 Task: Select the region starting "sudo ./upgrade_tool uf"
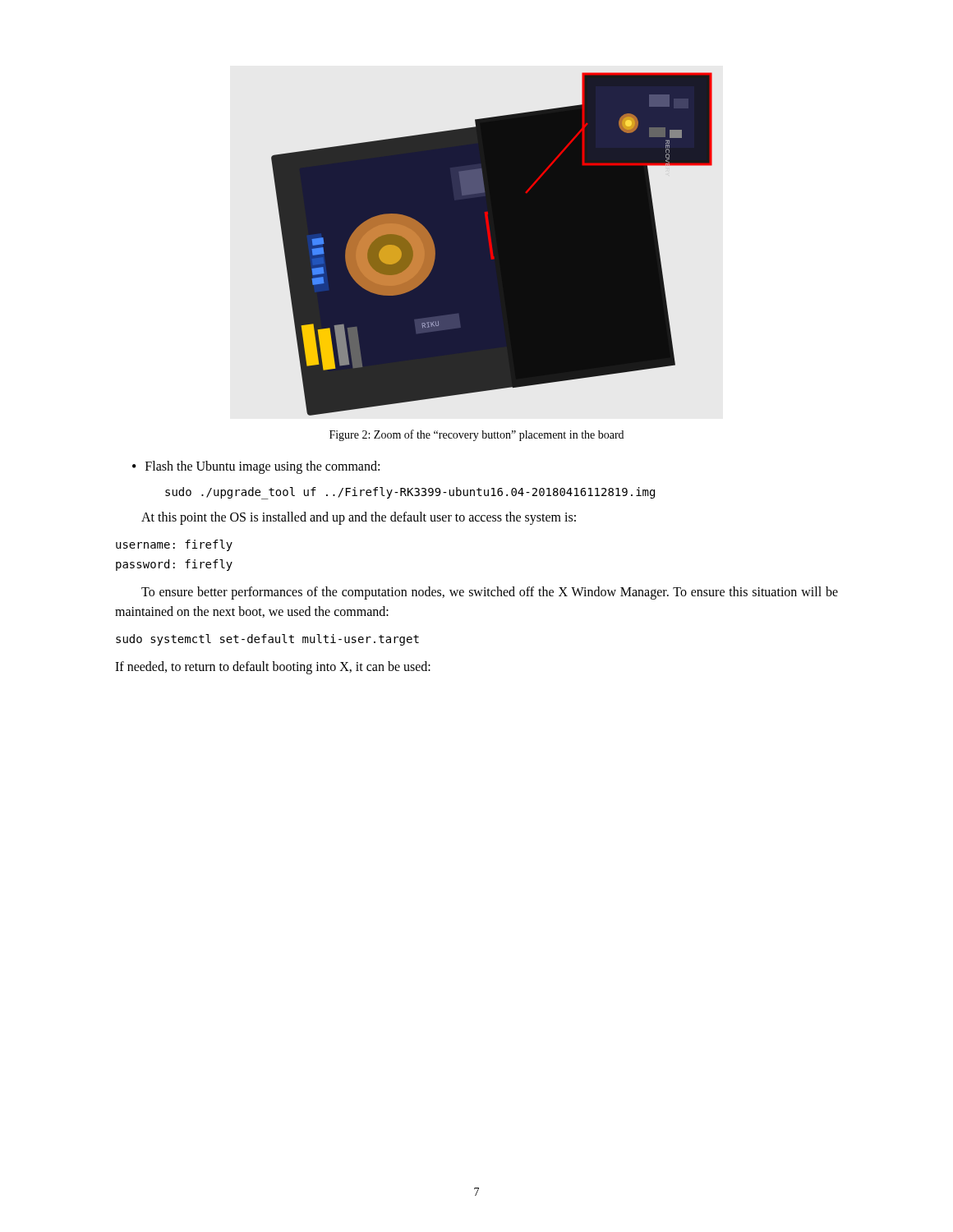(410, 492)
